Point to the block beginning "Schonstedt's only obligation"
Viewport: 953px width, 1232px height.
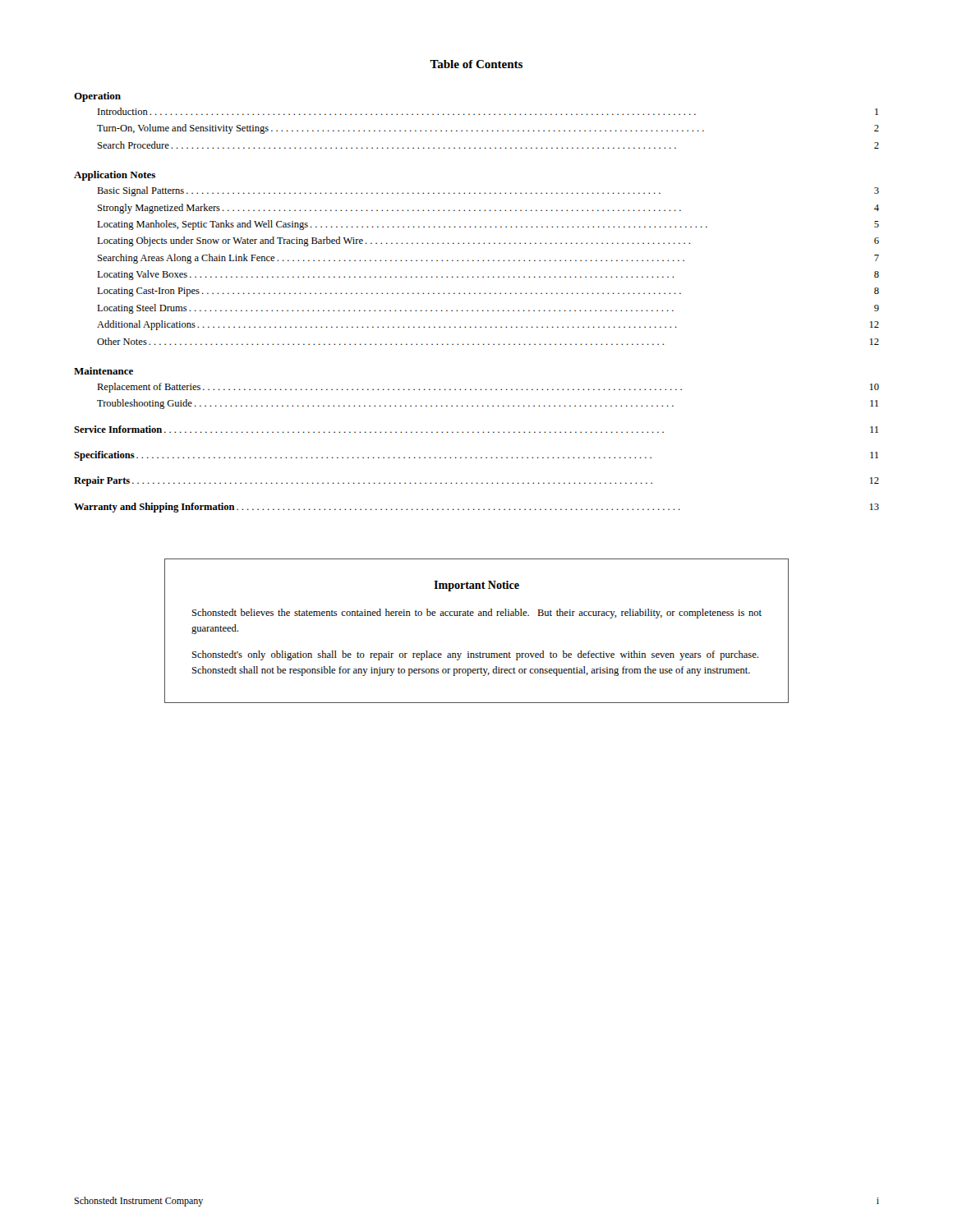point(476,662)
